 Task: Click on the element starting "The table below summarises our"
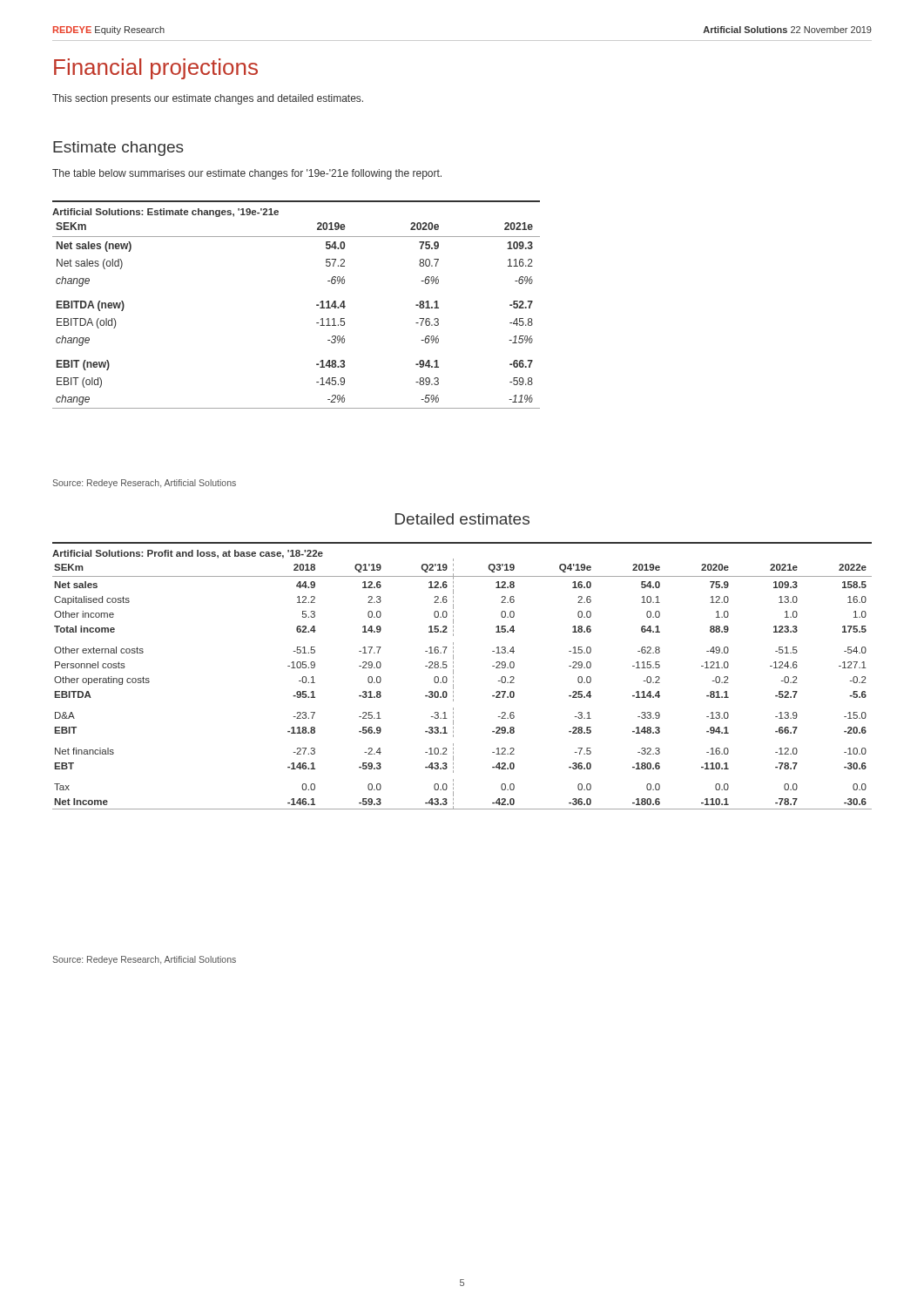(247, 173)
